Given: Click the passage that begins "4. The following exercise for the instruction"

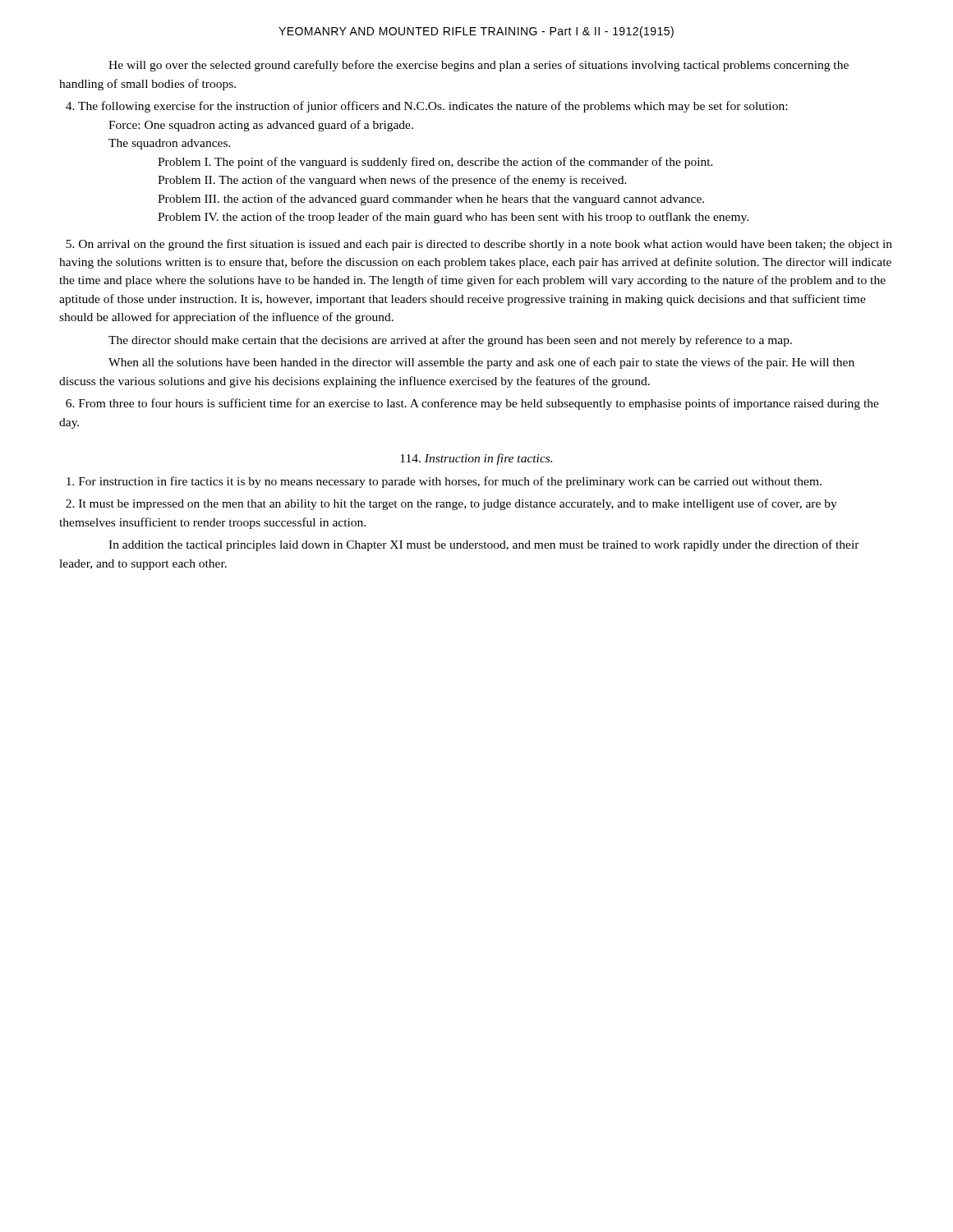Looking at the screenshot, I should [x=476, y=106].
